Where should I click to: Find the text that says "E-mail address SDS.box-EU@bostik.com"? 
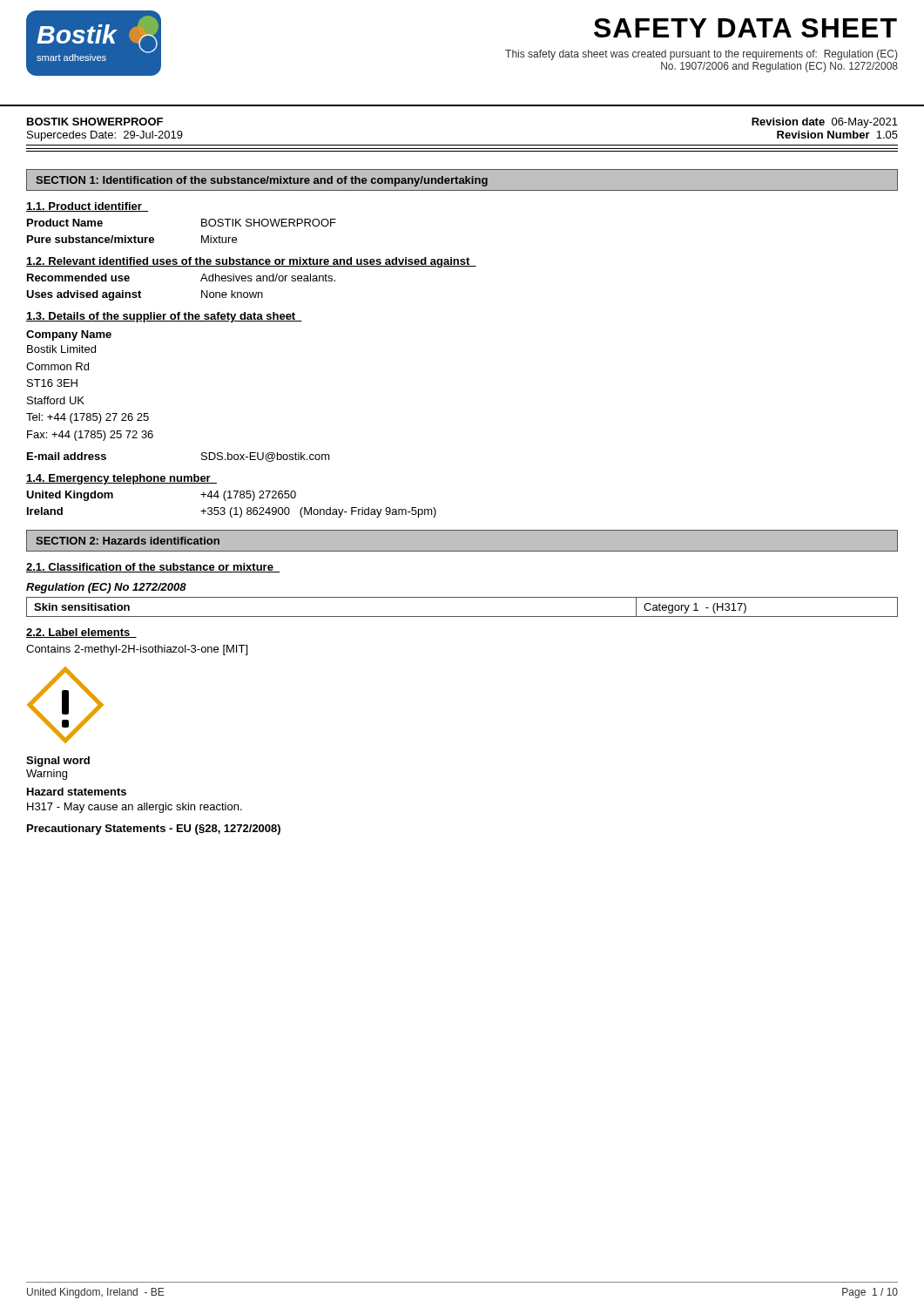[70, 457]
